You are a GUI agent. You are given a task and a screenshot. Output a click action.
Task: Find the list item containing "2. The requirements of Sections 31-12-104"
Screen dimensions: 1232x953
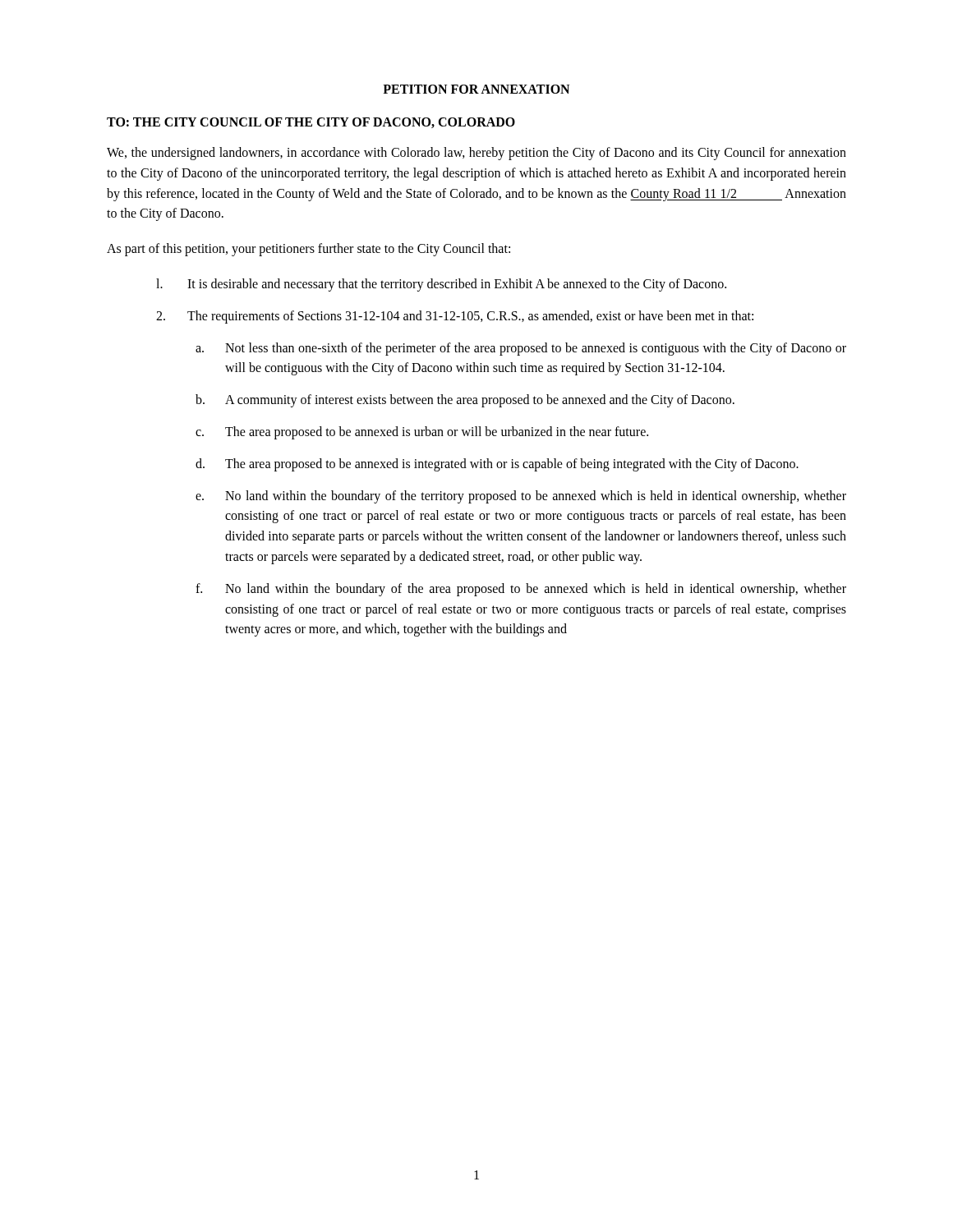point(501,316)
